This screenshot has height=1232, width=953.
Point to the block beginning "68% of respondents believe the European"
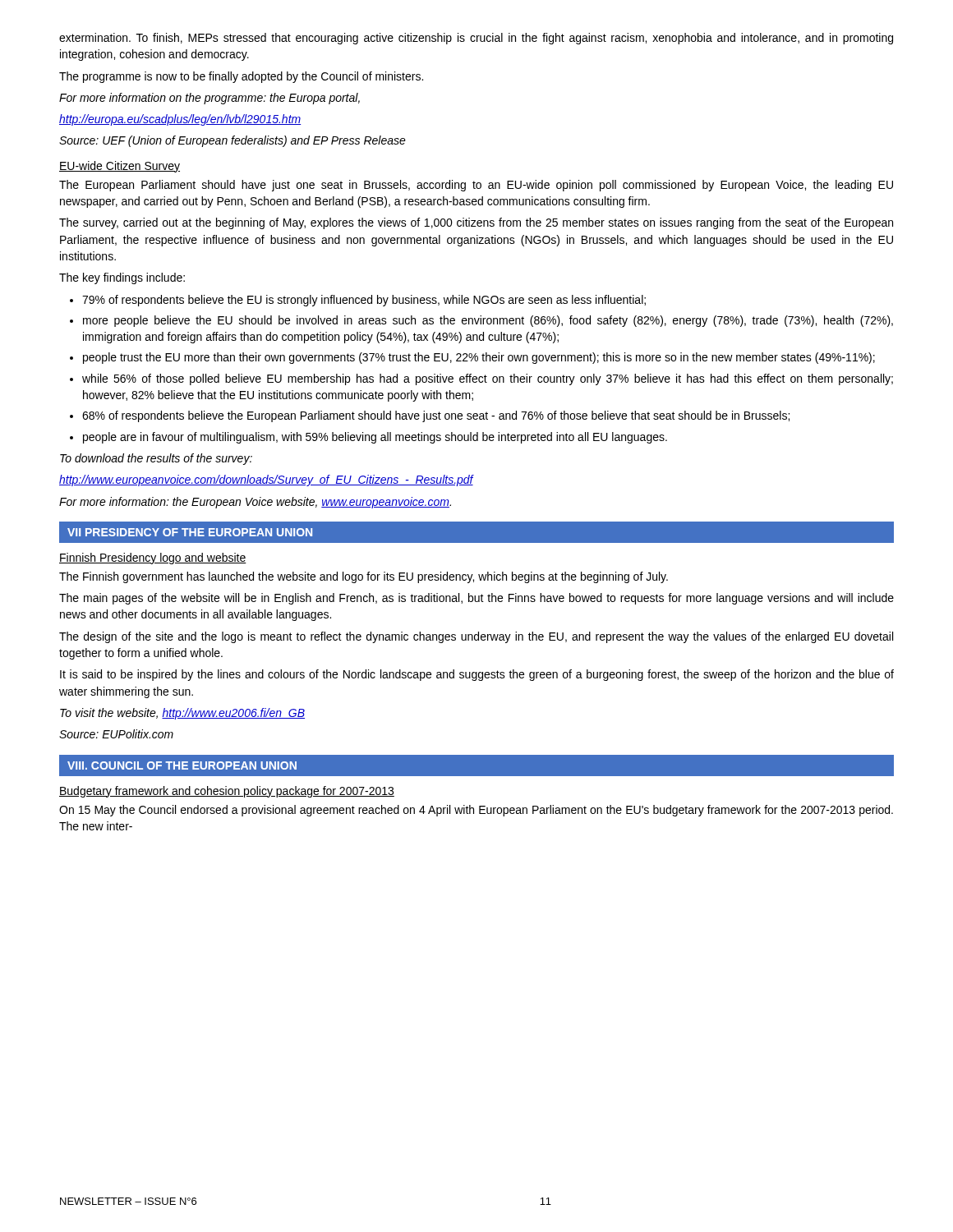pos(436,416)
